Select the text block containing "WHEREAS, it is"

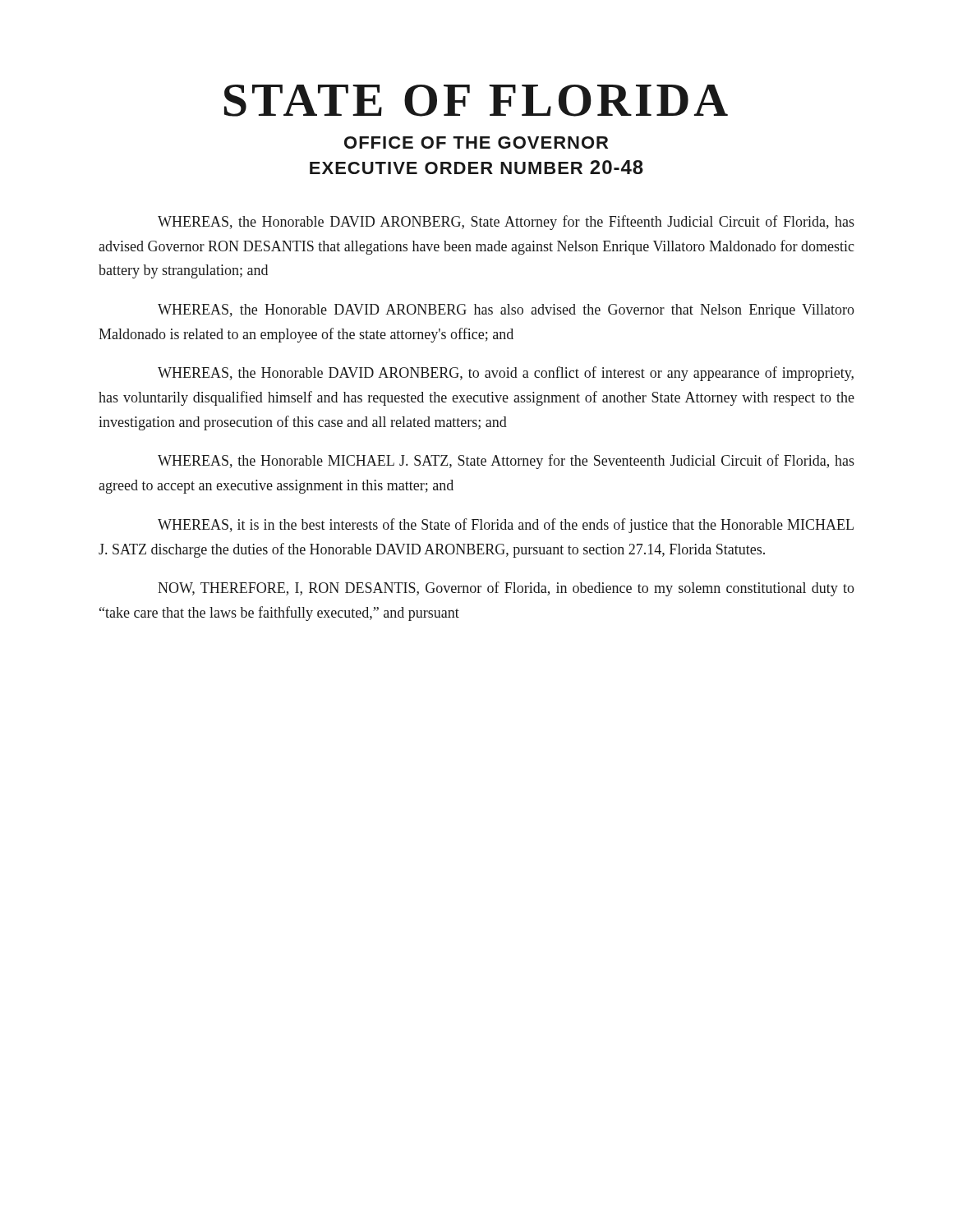click(x=476, y=537)
